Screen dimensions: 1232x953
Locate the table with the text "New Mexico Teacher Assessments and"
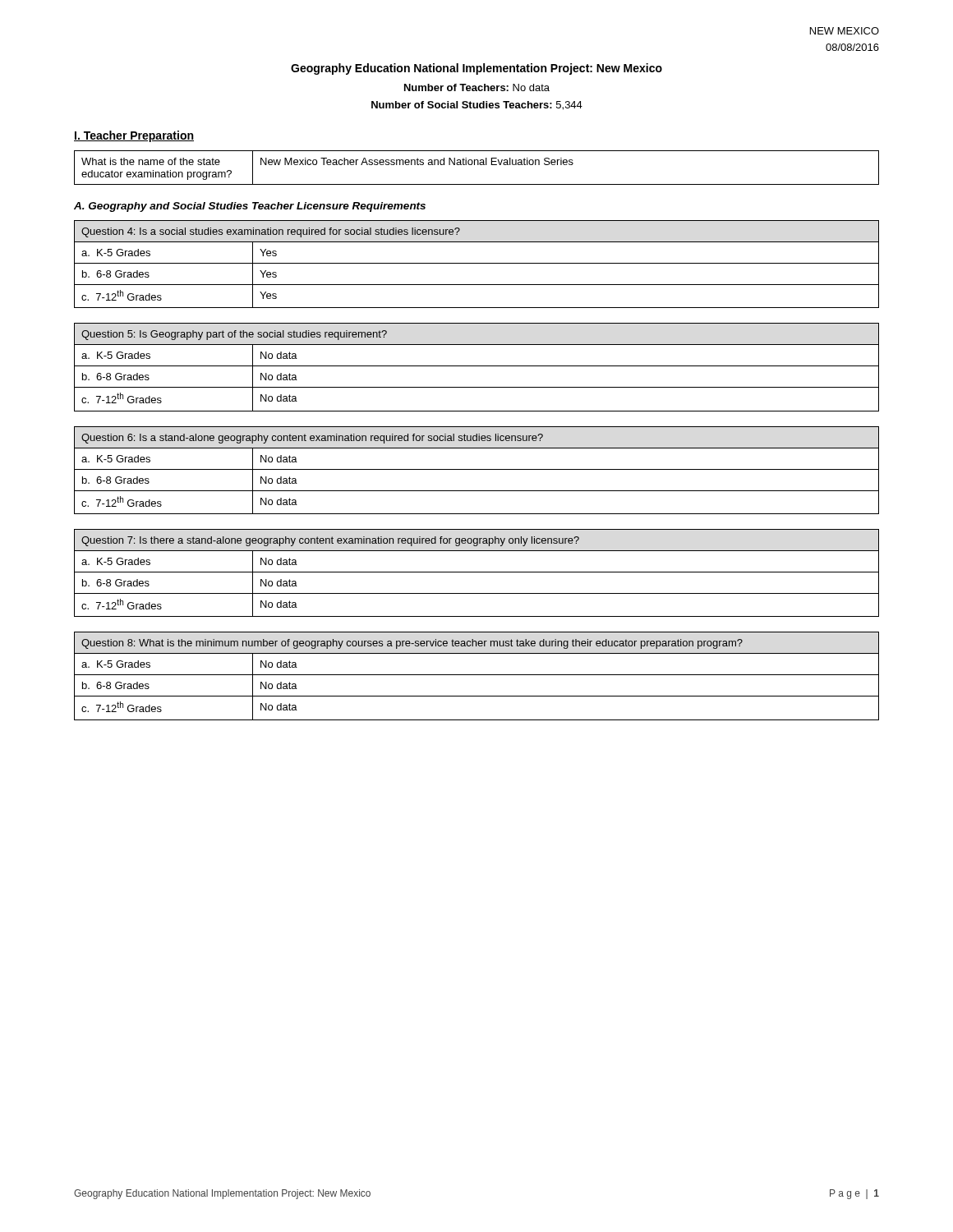tap(476, 168)
